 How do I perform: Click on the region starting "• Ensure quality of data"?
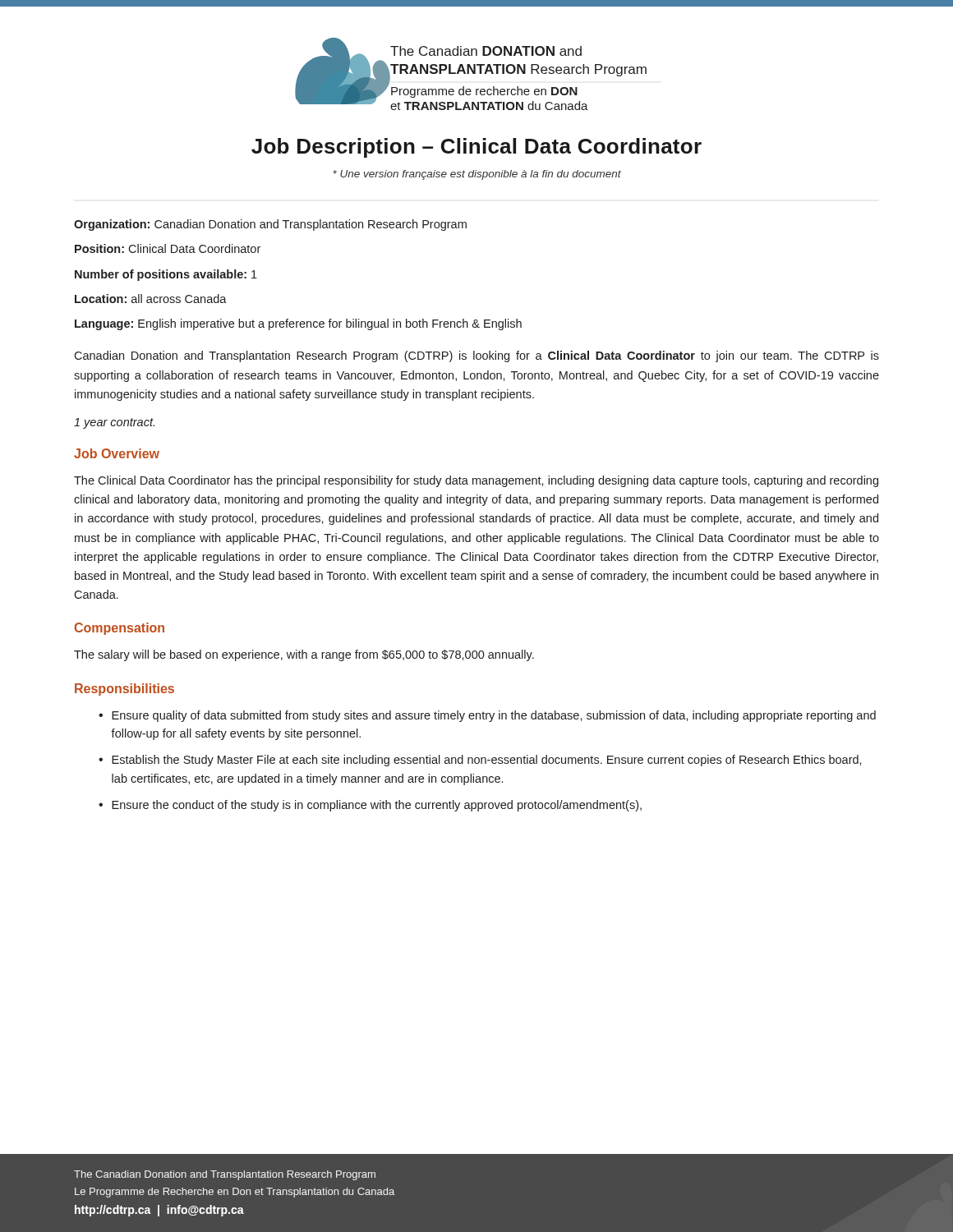[489, 724]
